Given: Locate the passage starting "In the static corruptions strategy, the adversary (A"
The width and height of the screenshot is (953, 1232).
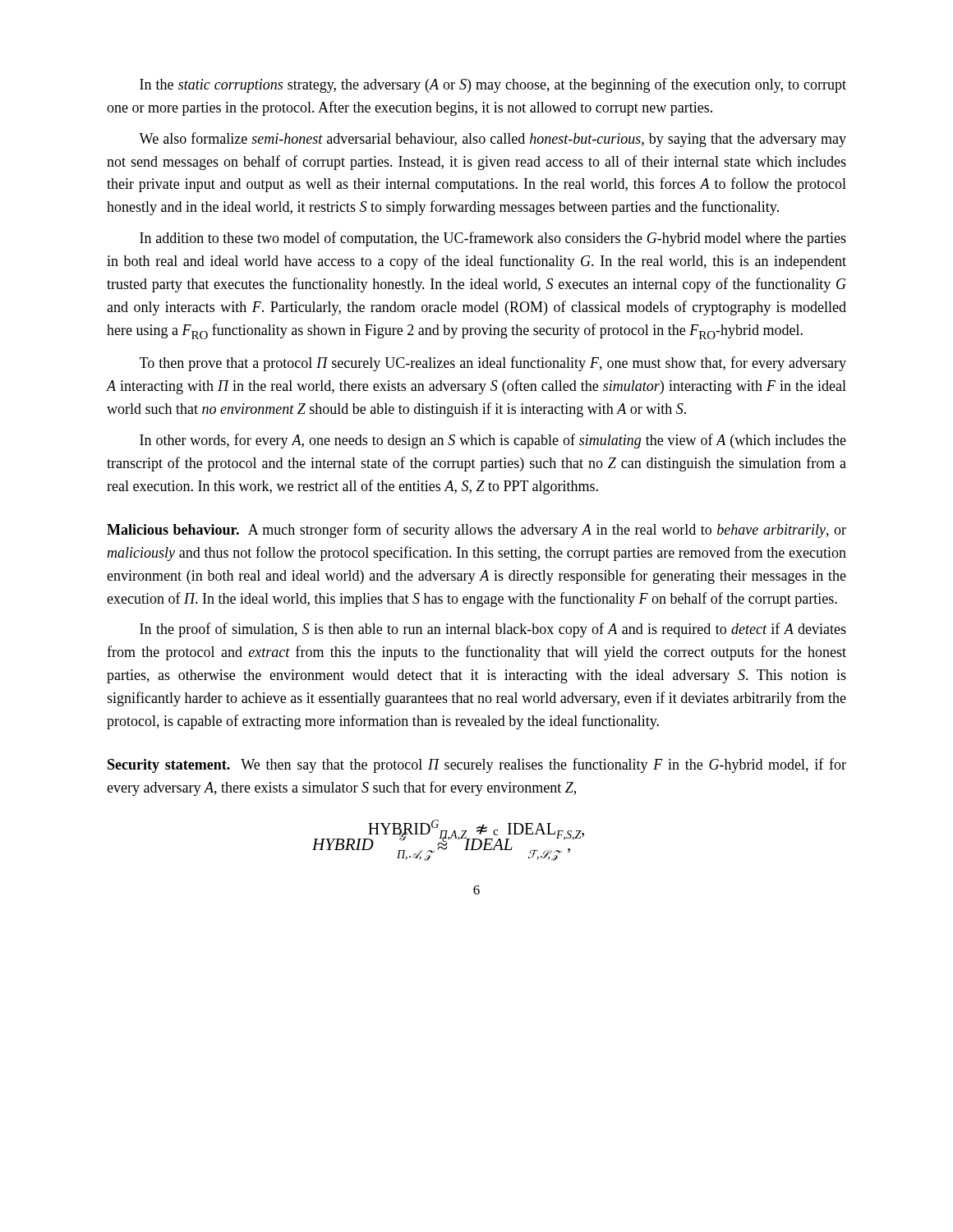Looking at the screenshot, I should (x=476, y=97).
